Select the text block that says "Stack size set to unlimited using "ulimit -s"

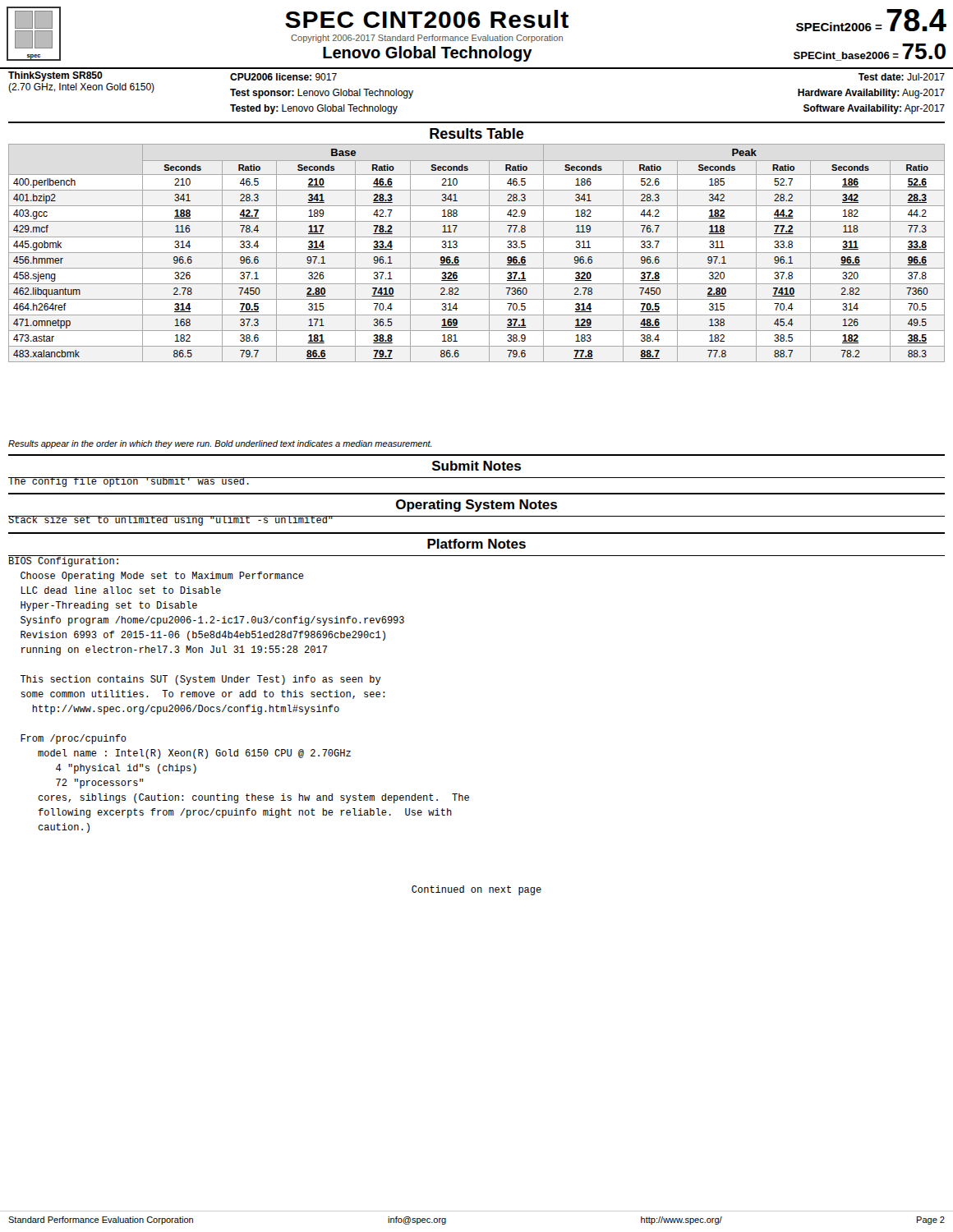coord(171,521)
